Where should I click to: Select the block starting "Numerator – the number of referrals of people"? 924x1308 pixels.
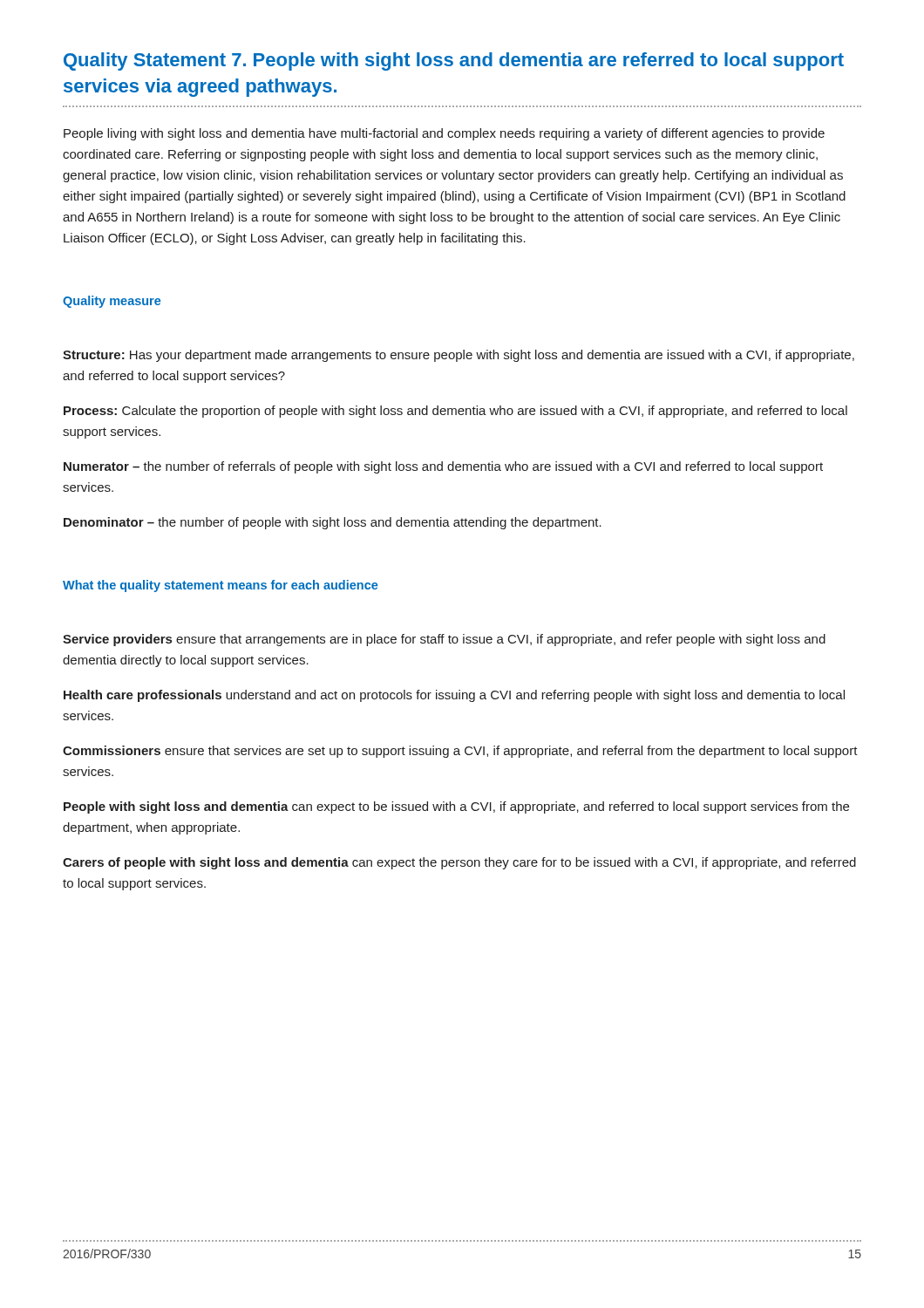coord(443,477)
